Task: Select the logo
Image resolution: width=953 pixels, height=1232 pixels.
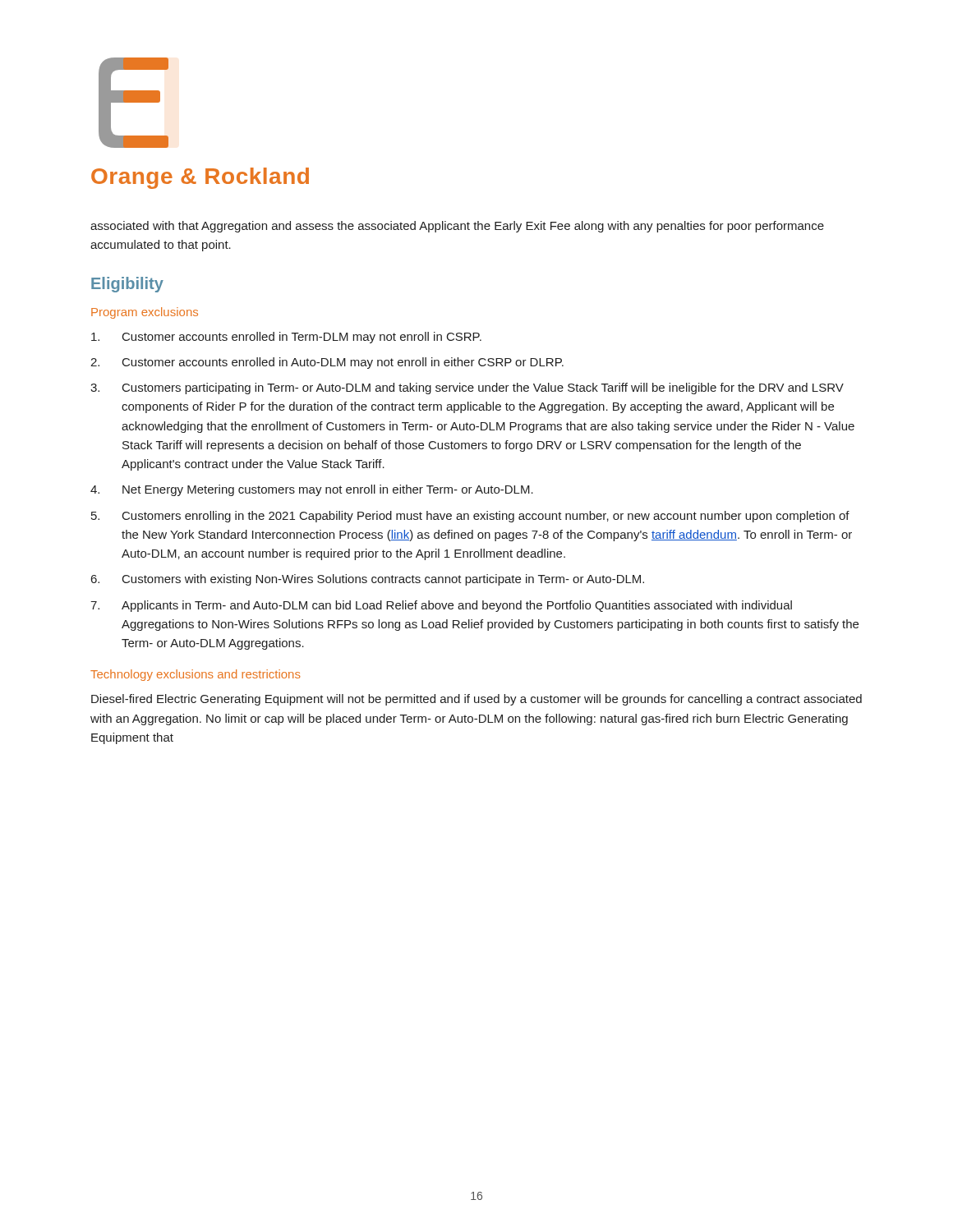Action: (x=476, y=120)
